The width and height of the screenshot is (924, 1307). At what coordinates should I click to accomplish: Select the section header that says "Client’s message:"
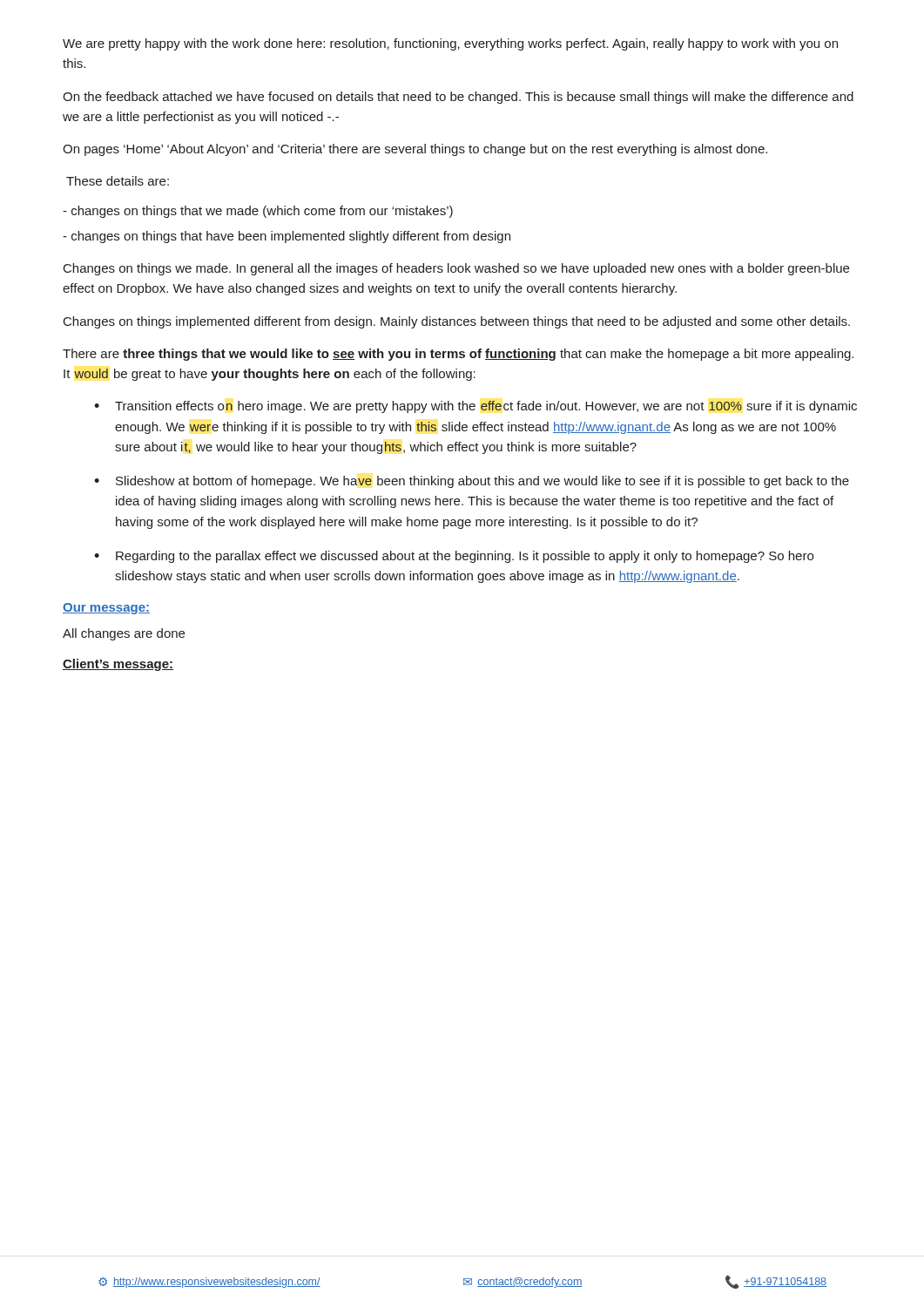[x=118, y=663]
